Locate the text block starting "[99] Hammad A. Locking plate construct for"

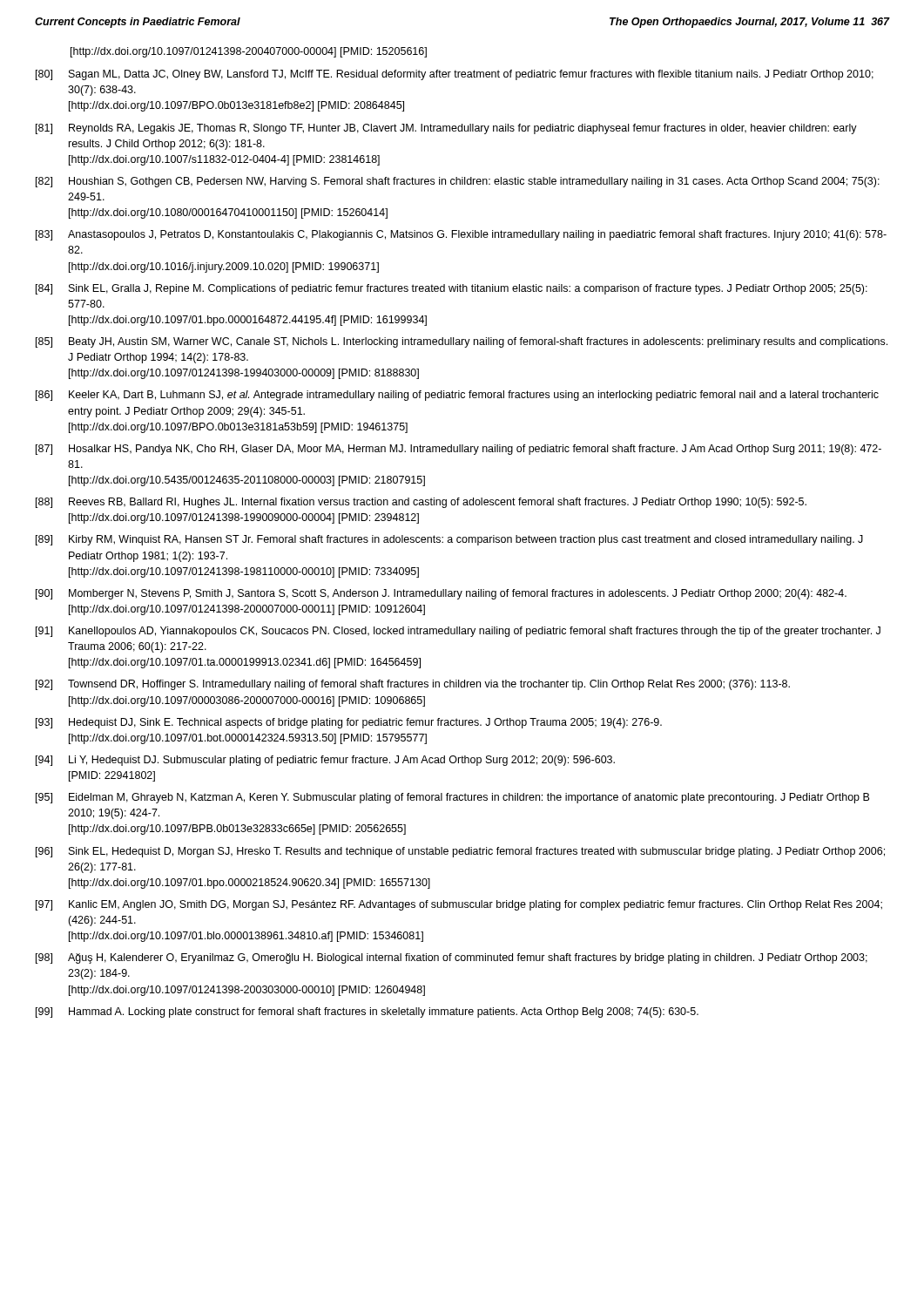[x=462, y=1011]
